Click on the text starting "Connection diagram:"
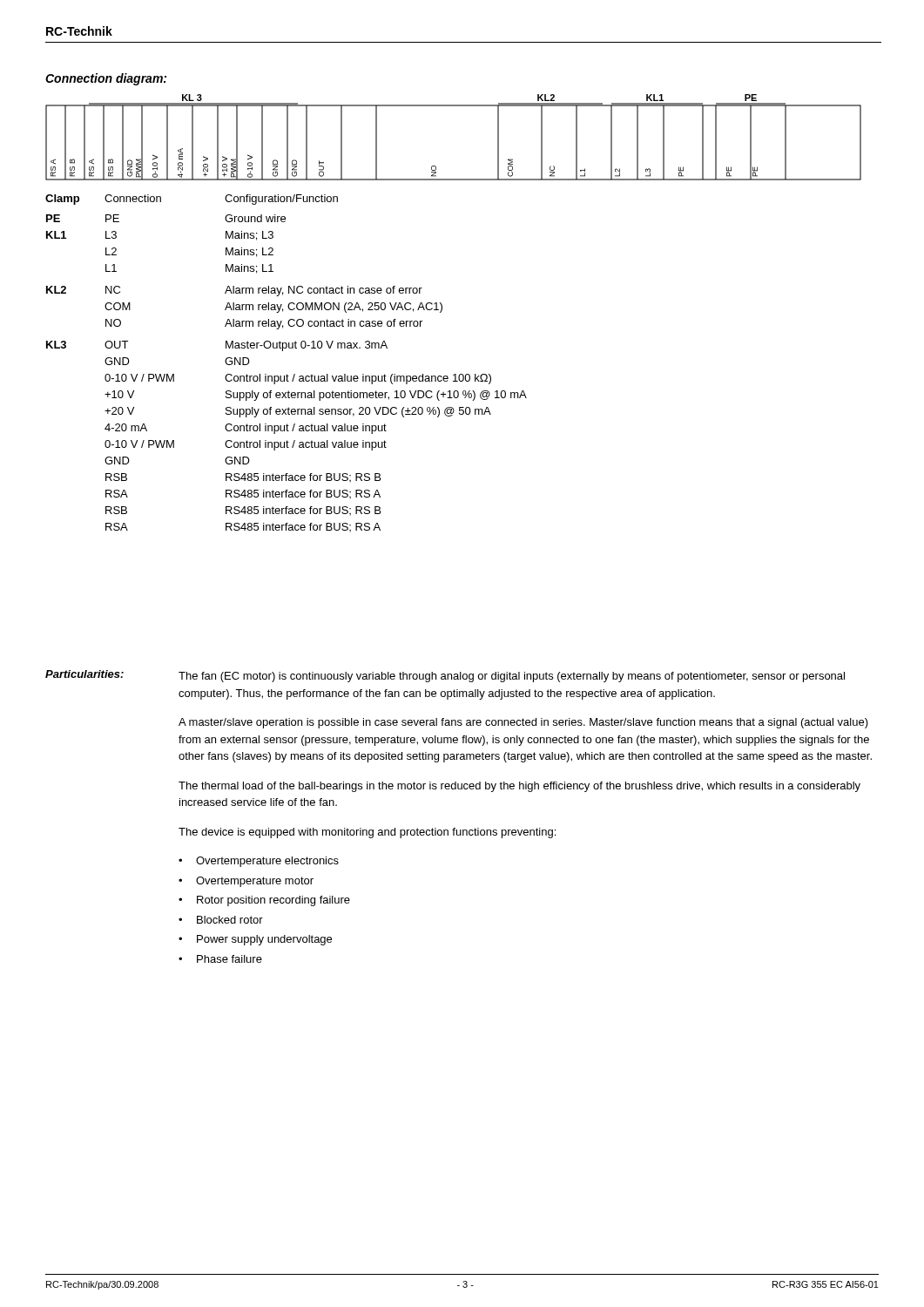This screenshot has height=1307, width=924. click(x=106, y=78)
